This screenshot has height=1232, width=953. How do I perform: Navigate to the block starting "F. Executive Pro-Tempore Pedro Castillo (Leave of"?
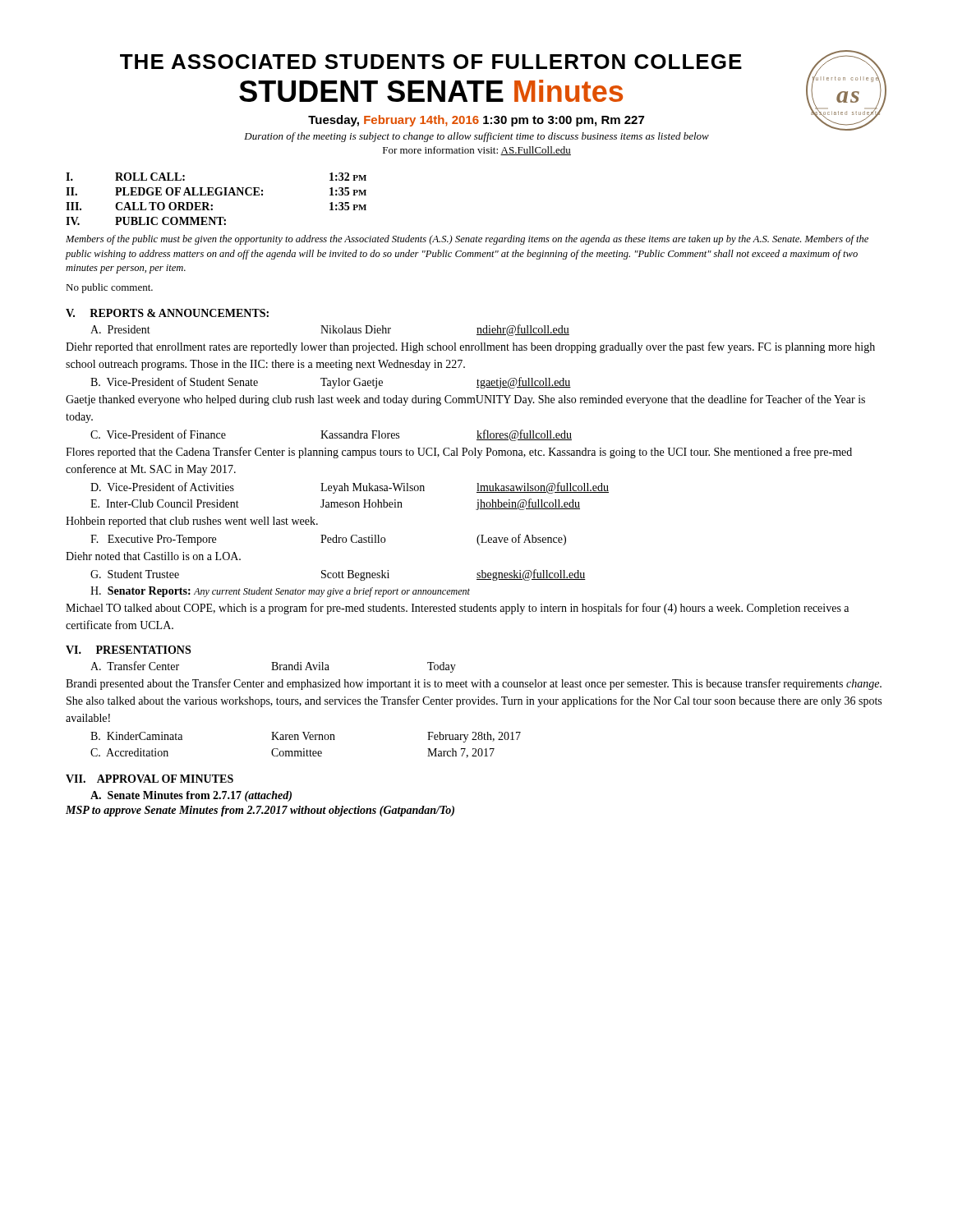tap(476, 549)
